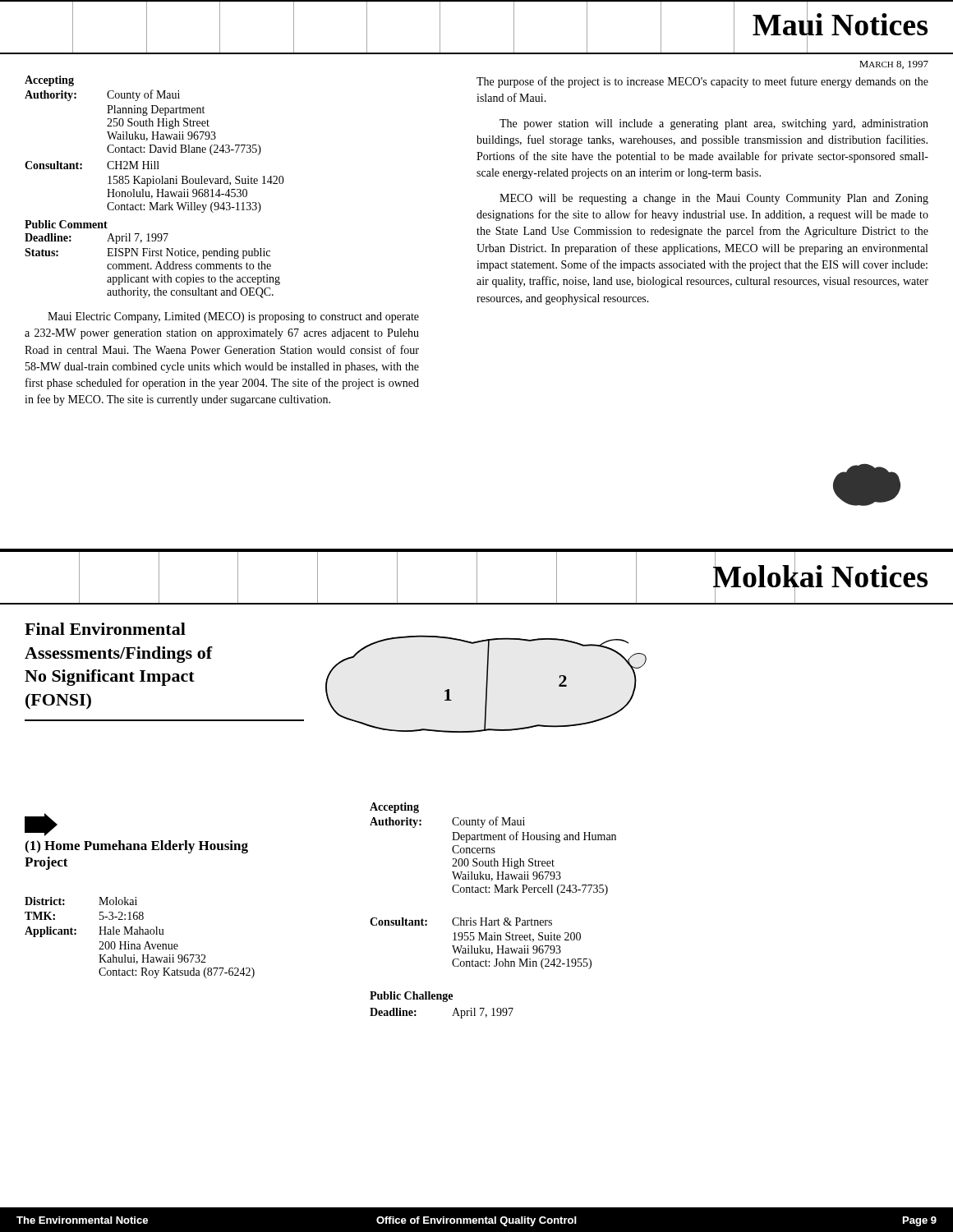This screenshot has width=953, height=1232.
Task: Select the text block containing "Status: EISPN First Notice, pending public"
Action: 222,273
